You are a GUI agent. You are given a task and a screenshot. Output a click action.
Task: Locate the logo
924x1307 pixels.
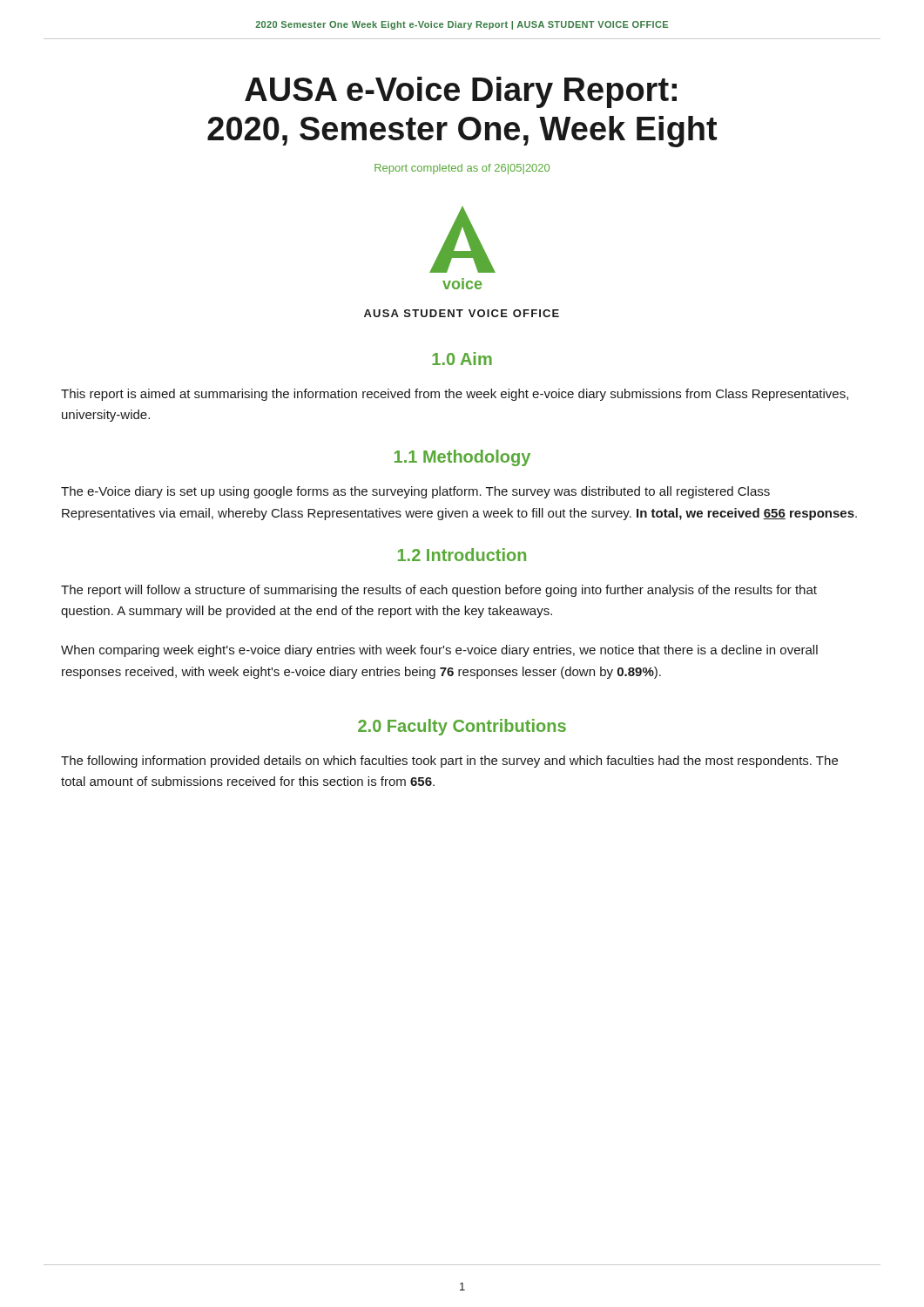462,248
